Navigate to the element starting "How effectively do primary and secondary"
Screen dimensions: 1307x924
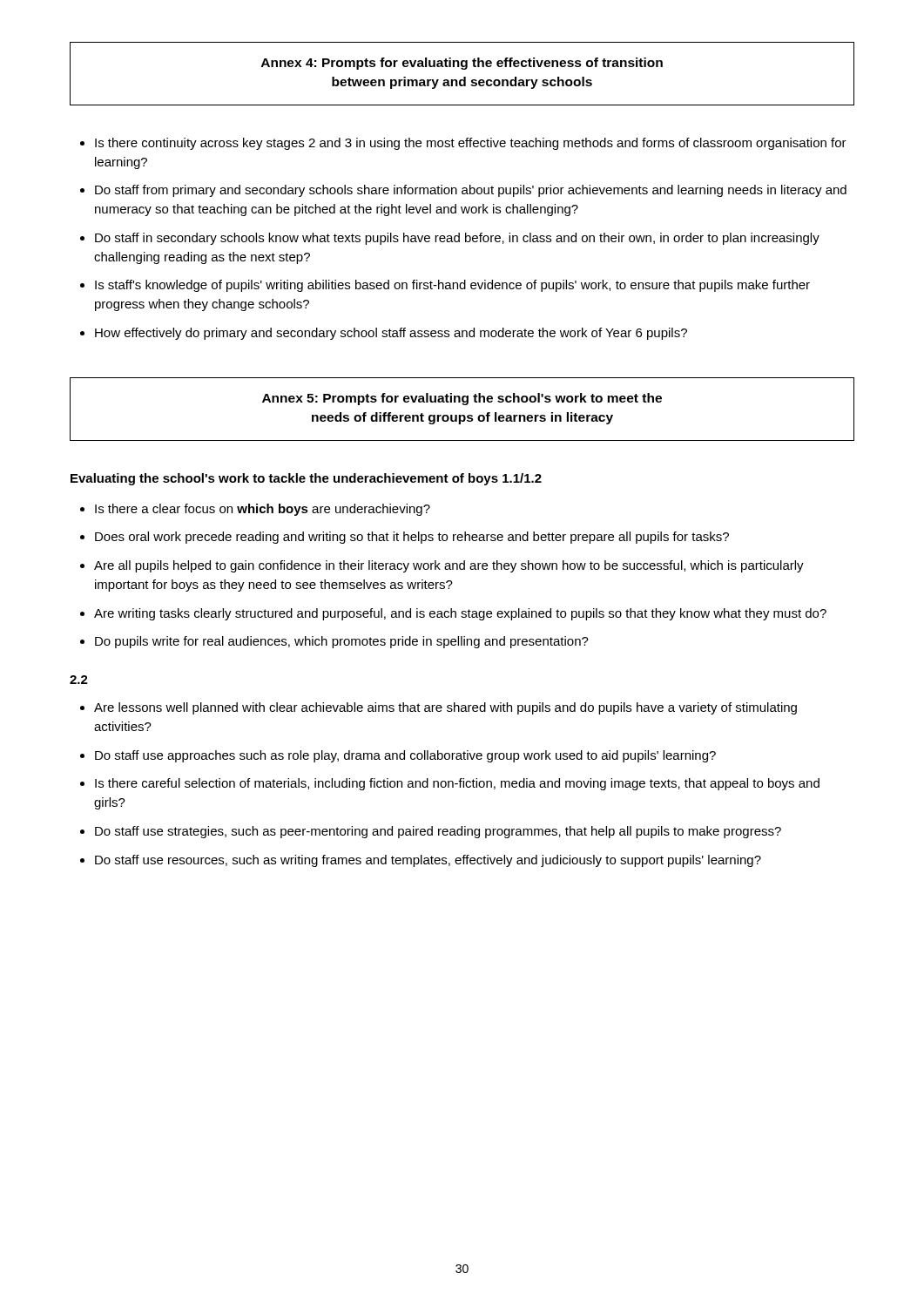click(391, 332)
